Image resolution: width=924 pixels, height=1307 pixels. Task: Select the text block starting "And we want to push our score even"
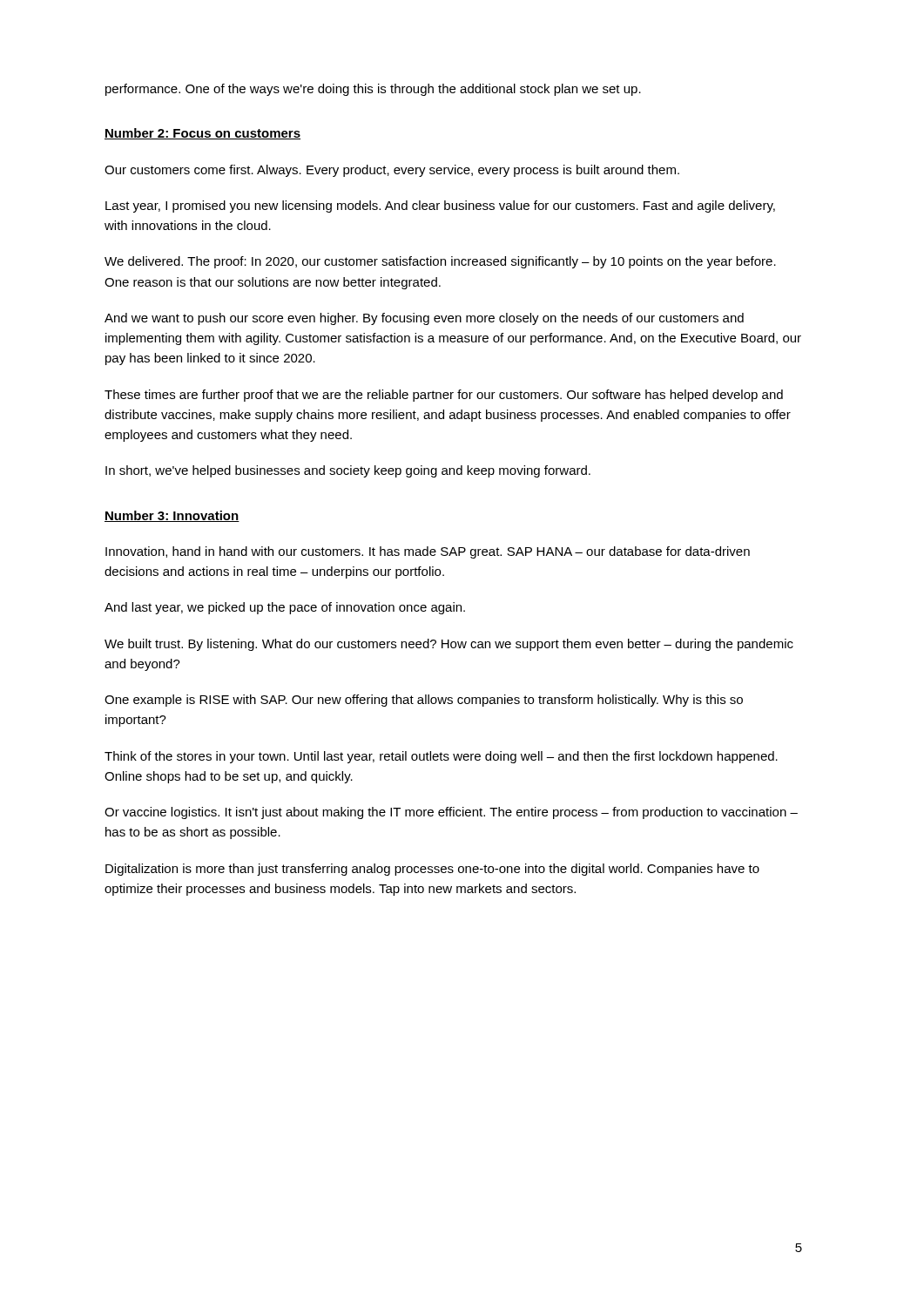pos(453,338)
